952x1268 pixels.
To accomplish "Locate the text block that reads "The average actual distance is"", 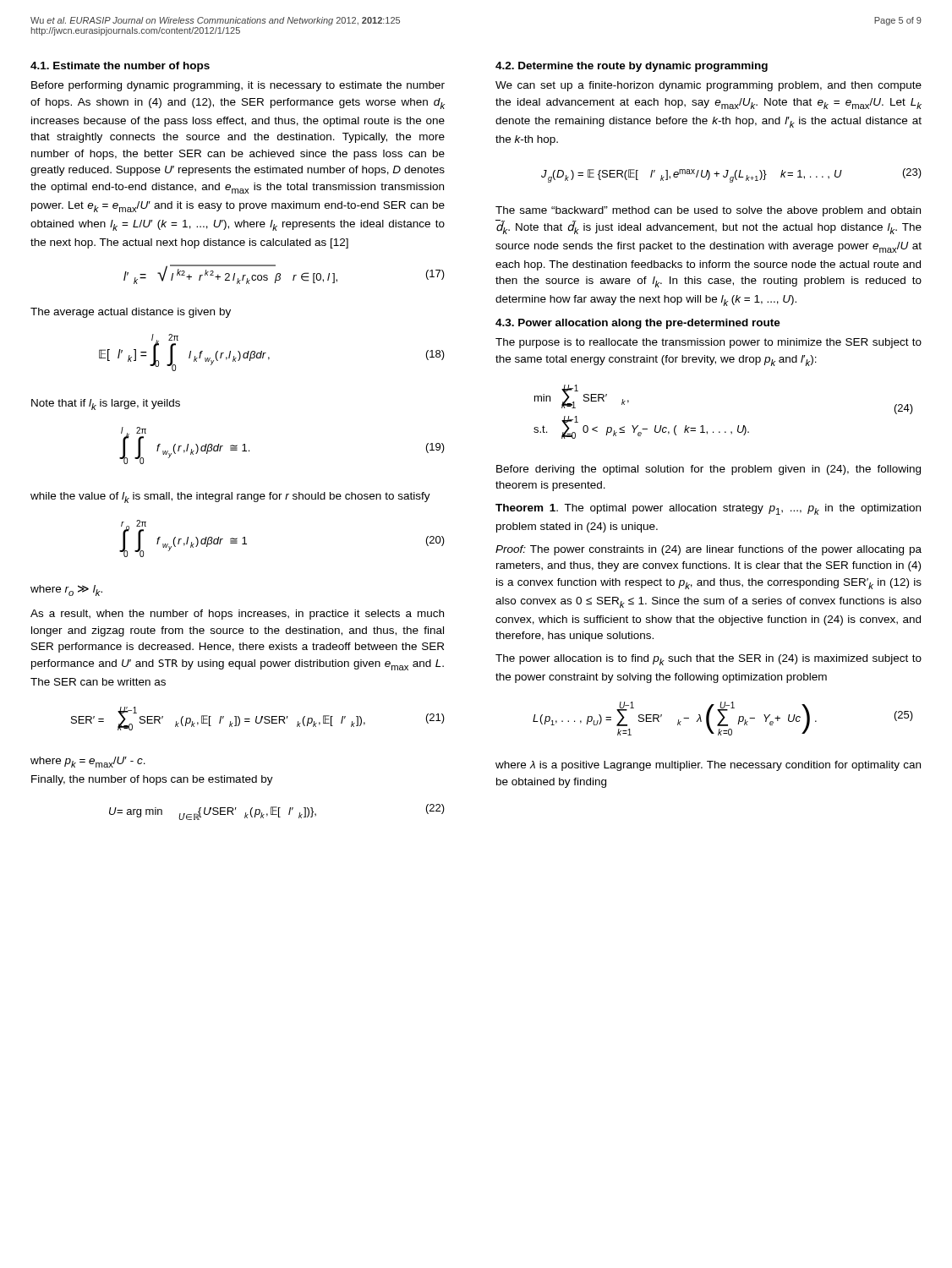I will 238,312.
